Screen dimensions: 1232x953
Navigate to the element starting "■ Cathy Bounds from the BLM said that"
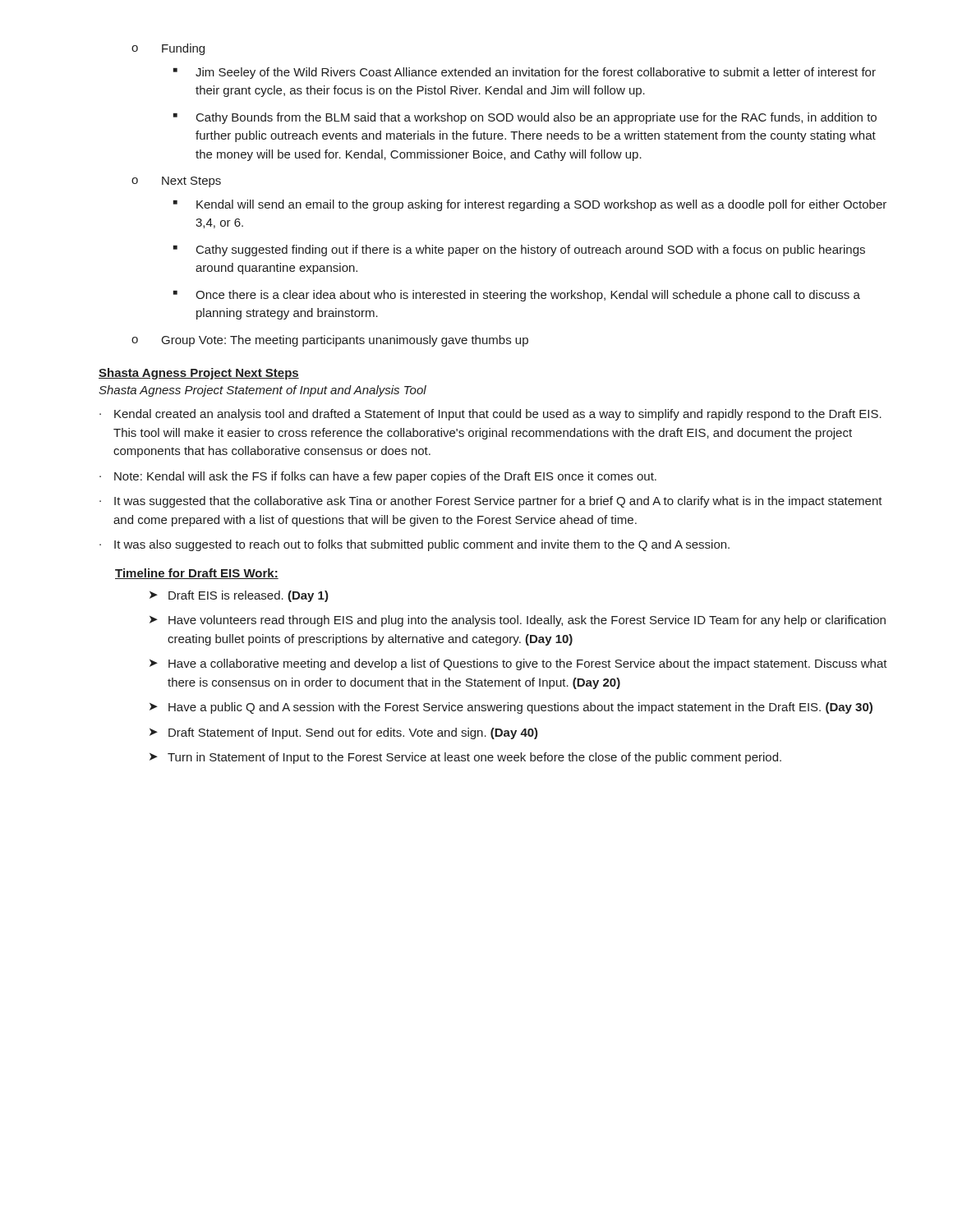pyautogui.click(x=530, y=136)
